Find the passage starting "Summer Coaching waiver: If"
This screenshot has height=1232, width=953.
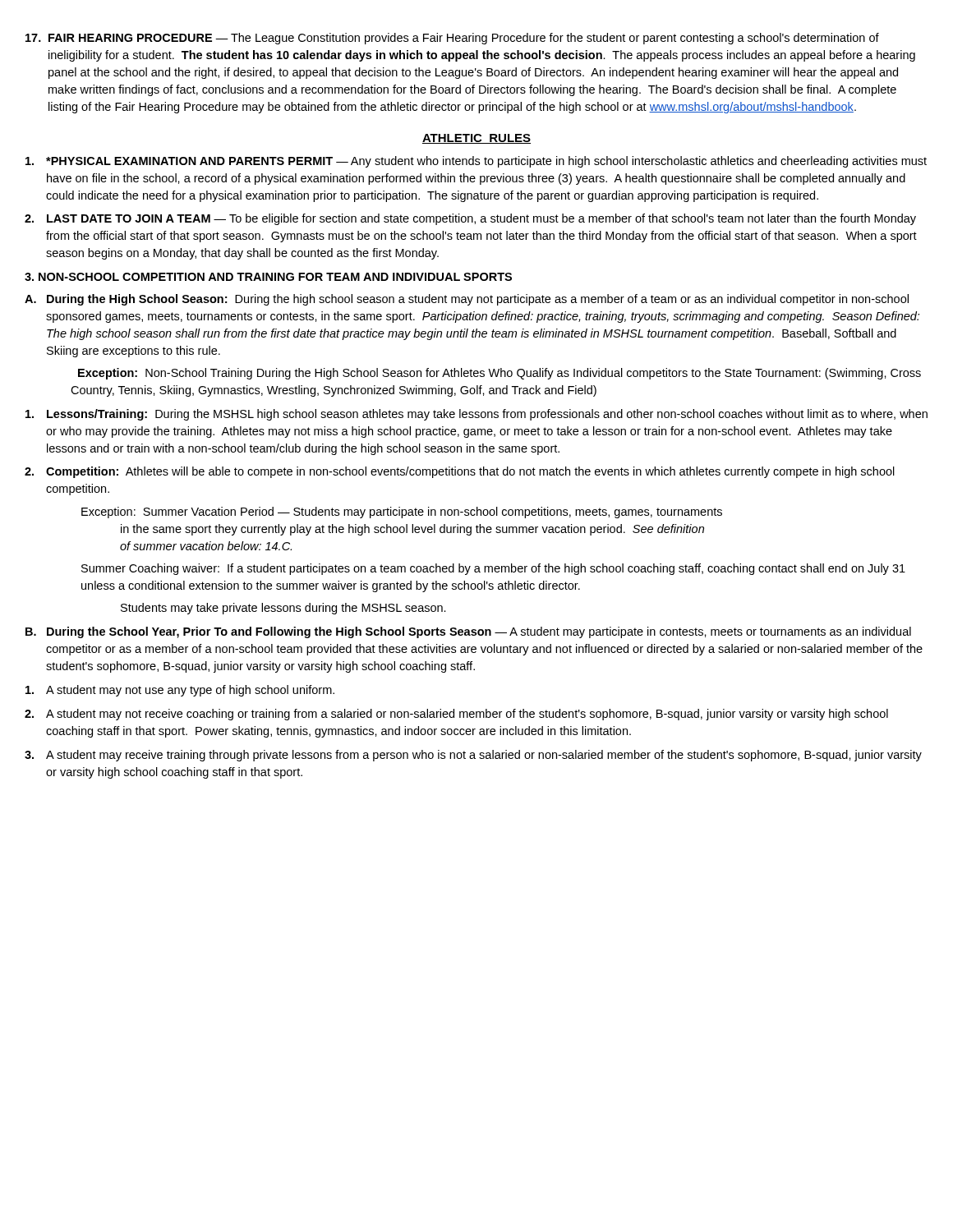coord(493,577)
